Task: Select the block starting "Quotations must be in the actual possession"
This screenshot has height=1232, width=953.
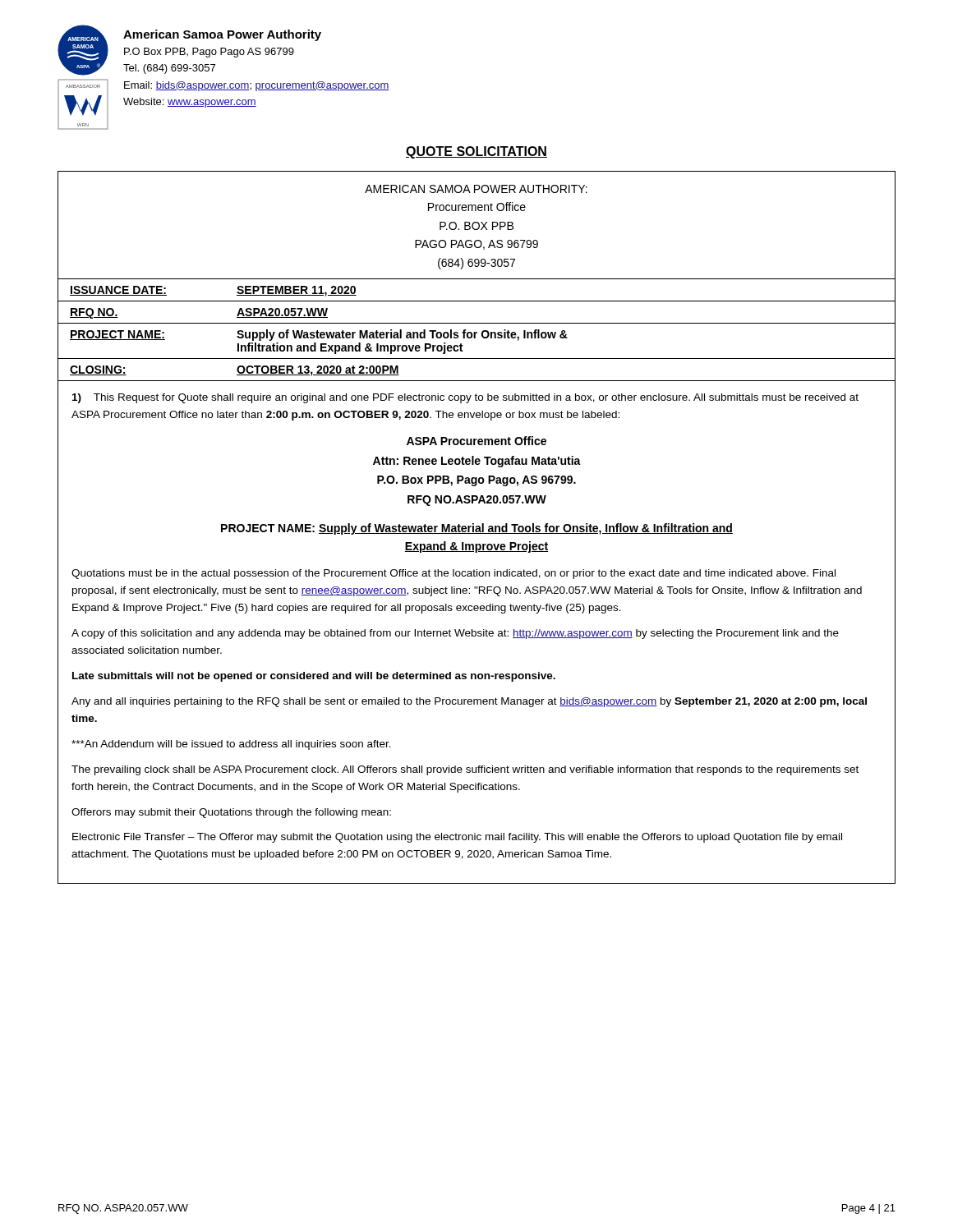Action: (476, 591)
